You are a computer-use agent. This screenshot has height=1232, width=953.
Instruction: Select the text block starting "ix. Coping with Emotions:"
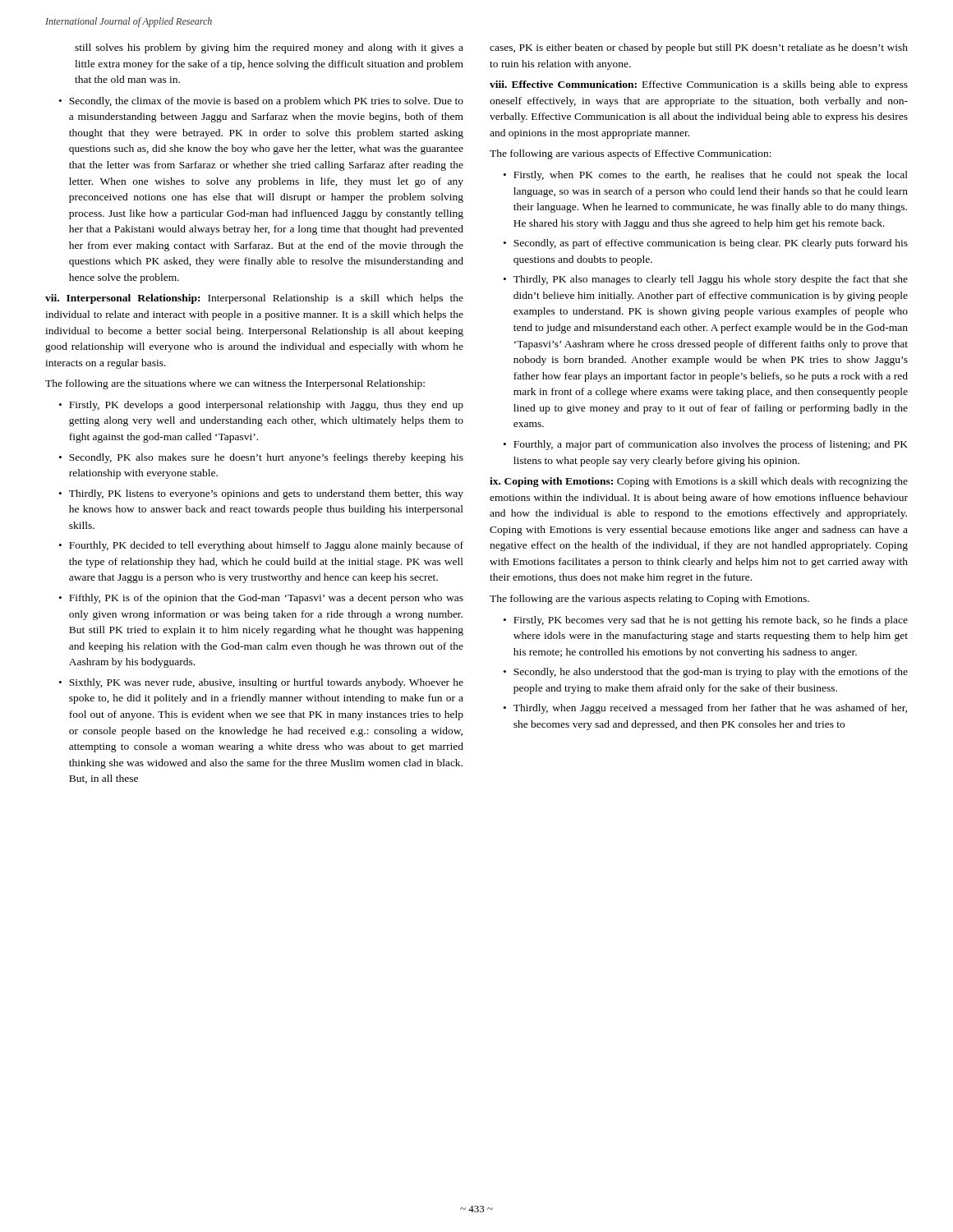552,481
